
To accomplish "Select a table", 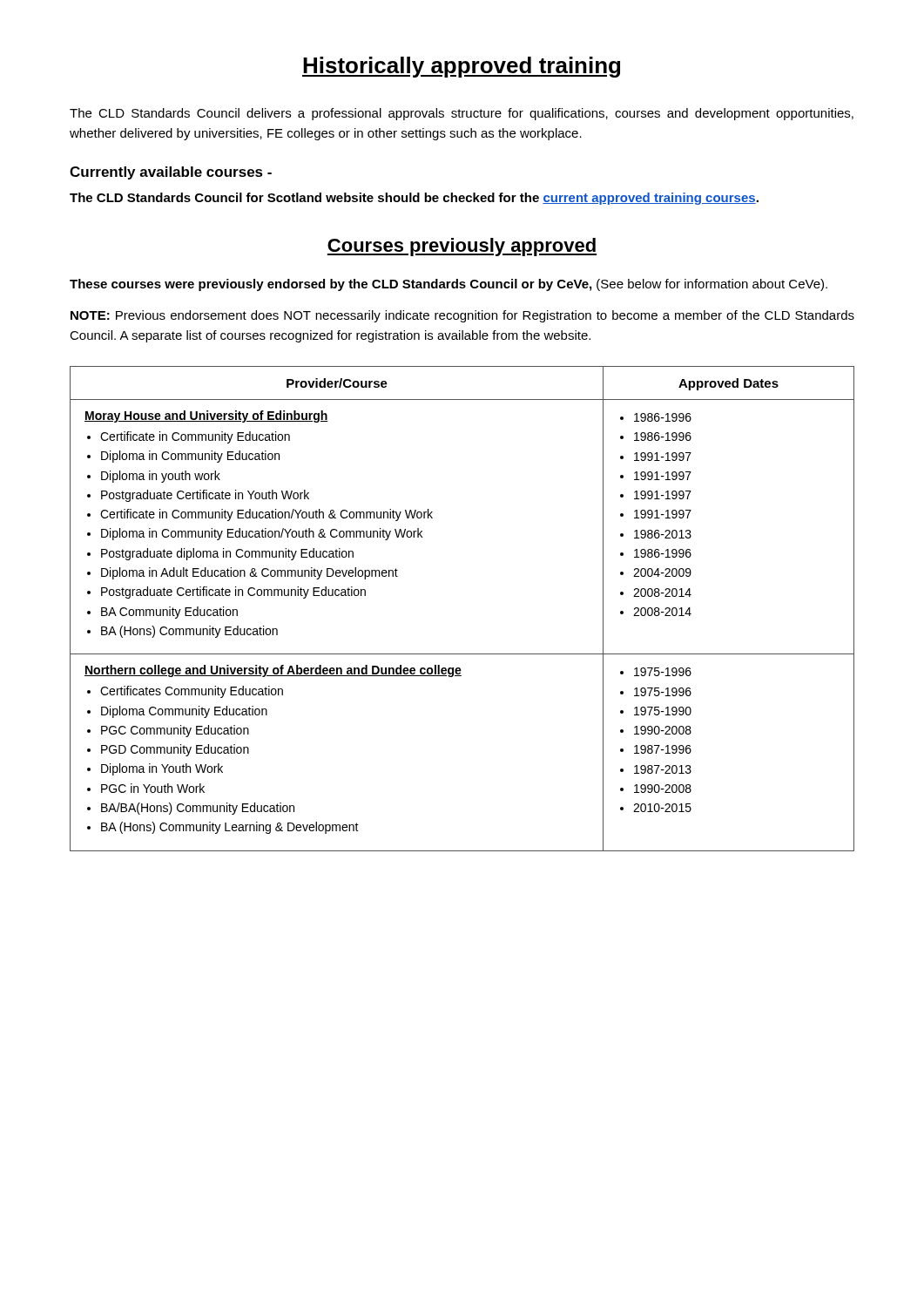I will click(x=462, y=608).
